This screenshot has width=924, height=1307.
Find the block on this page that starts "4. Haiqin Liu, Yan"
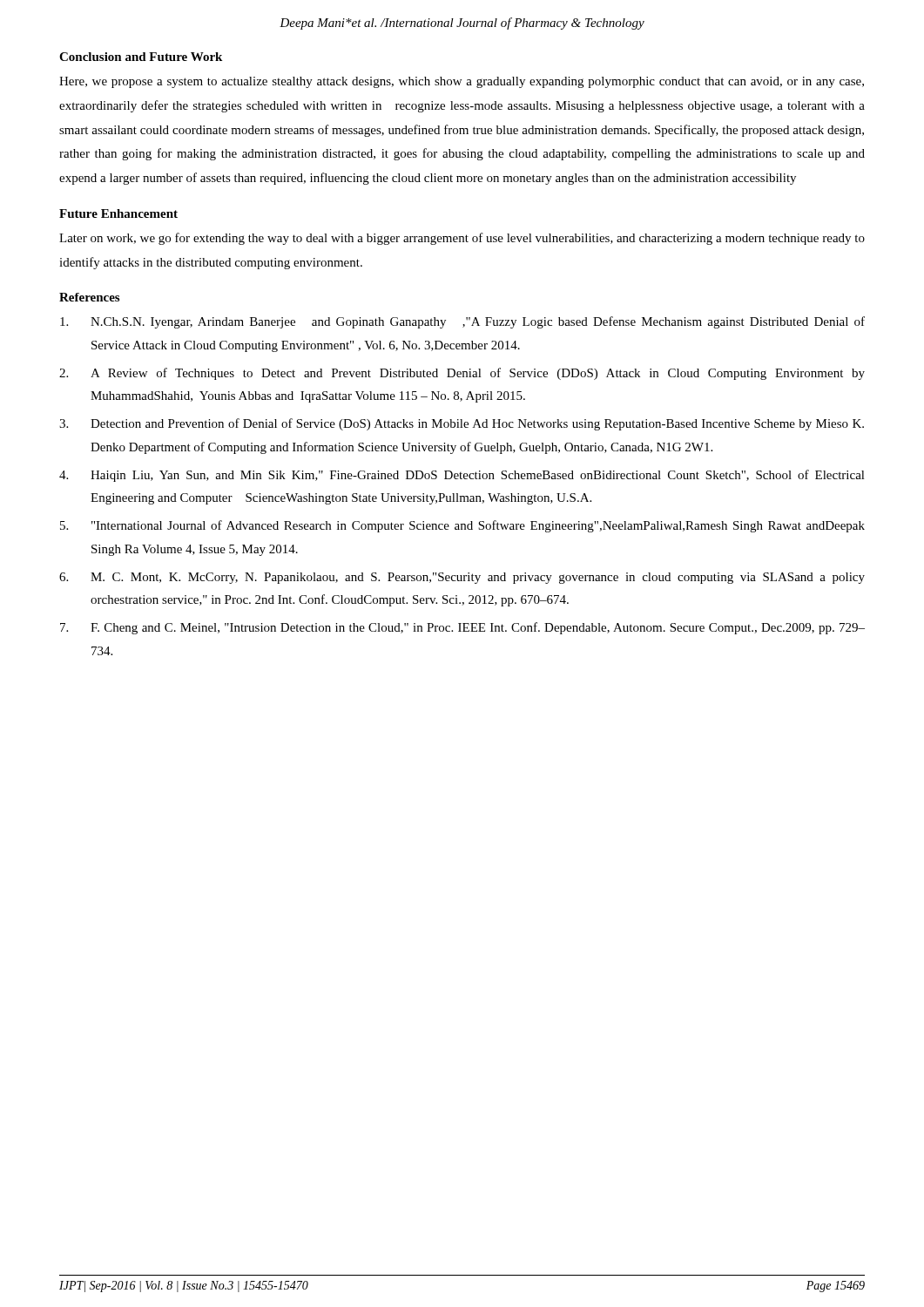point(462,486)
